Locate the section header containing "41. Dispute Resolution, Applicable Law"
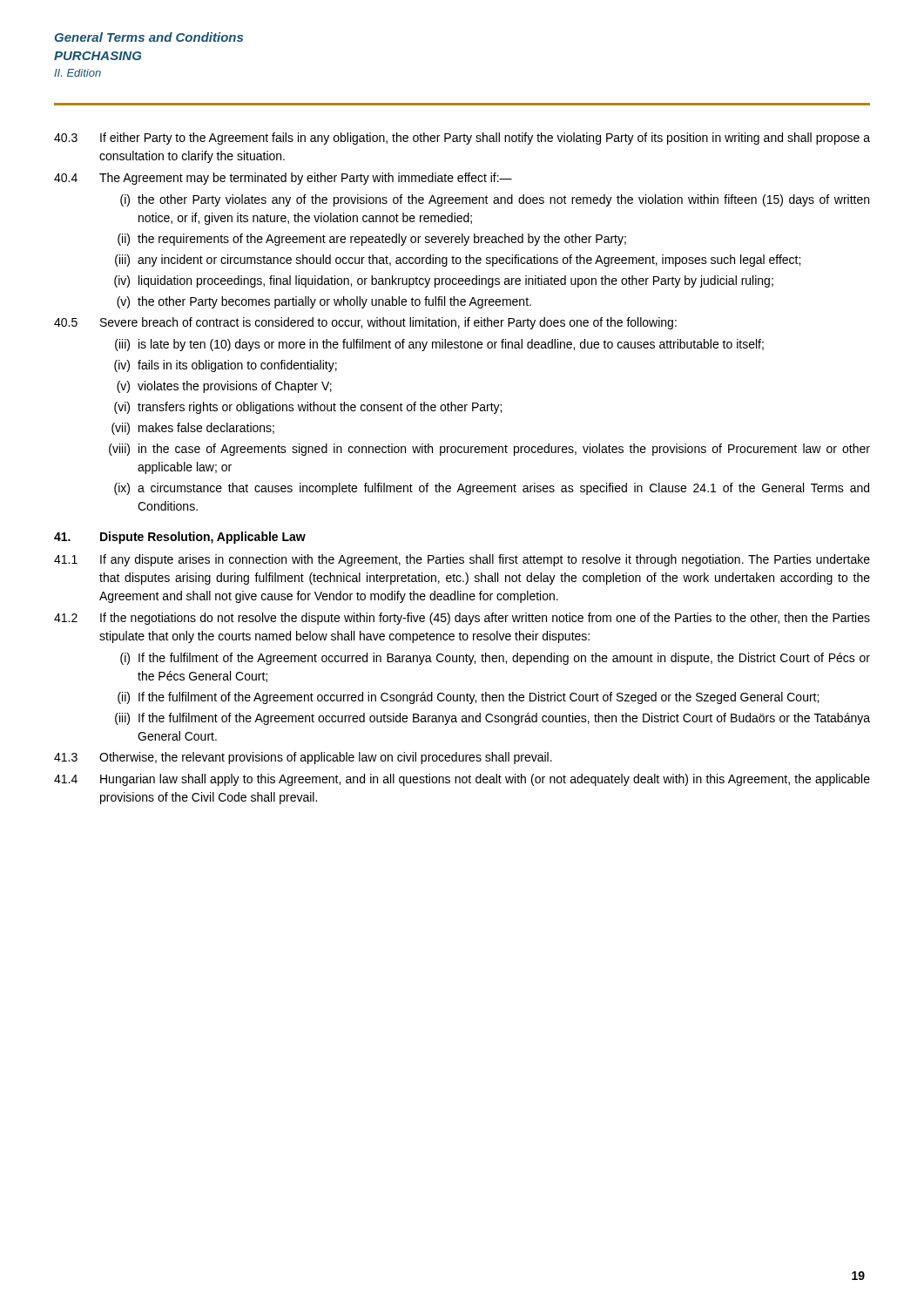924x1307 pixels. tap(180, 538)
